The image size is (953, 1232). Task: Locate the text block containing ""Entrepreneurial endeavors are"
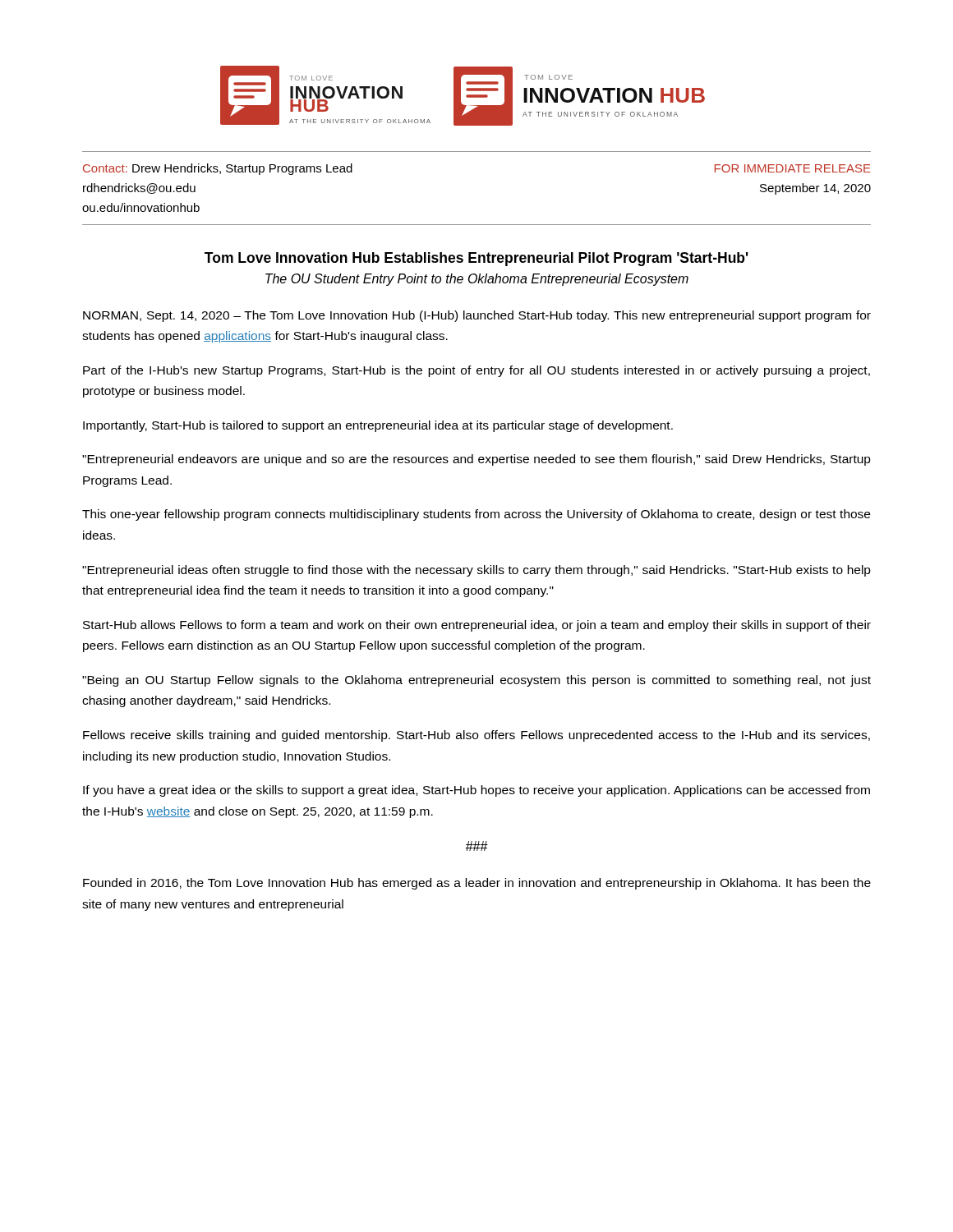[x=476, y=469]
